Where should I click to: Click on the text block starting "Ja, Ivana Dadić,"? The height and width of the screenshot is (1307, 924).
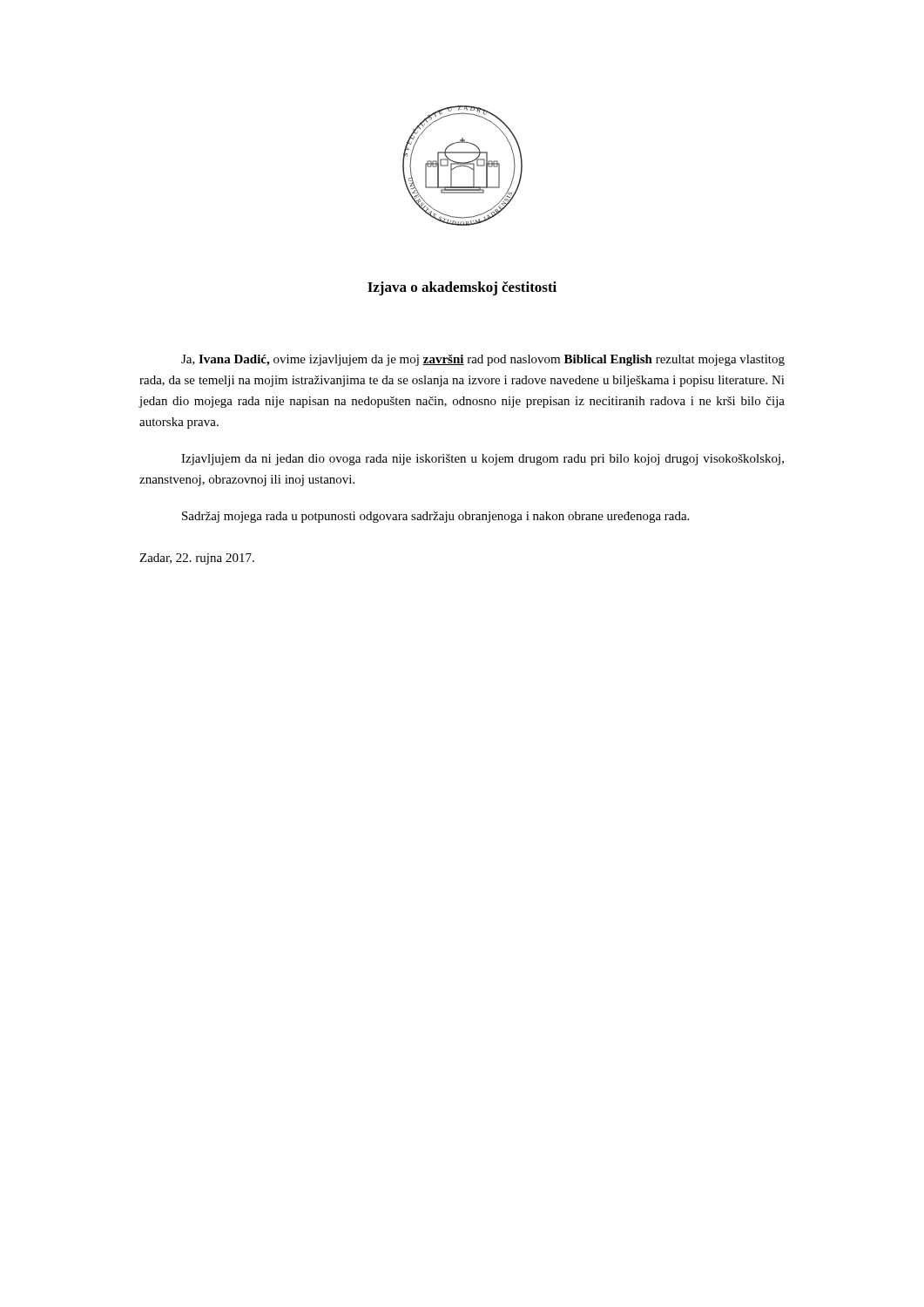pos(462,390)
